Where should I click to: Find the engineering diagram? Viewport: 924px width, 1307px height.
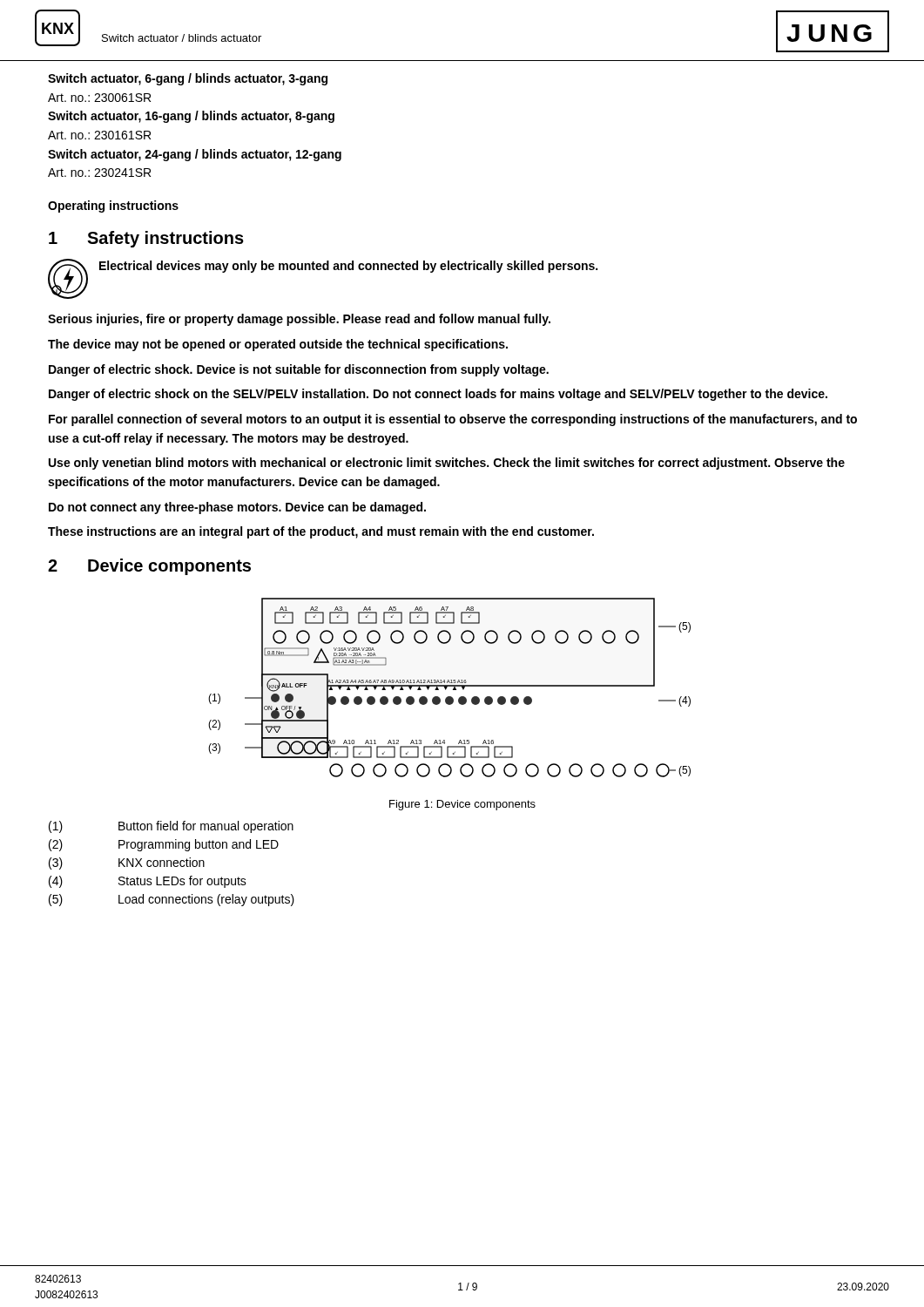[462, 701]
